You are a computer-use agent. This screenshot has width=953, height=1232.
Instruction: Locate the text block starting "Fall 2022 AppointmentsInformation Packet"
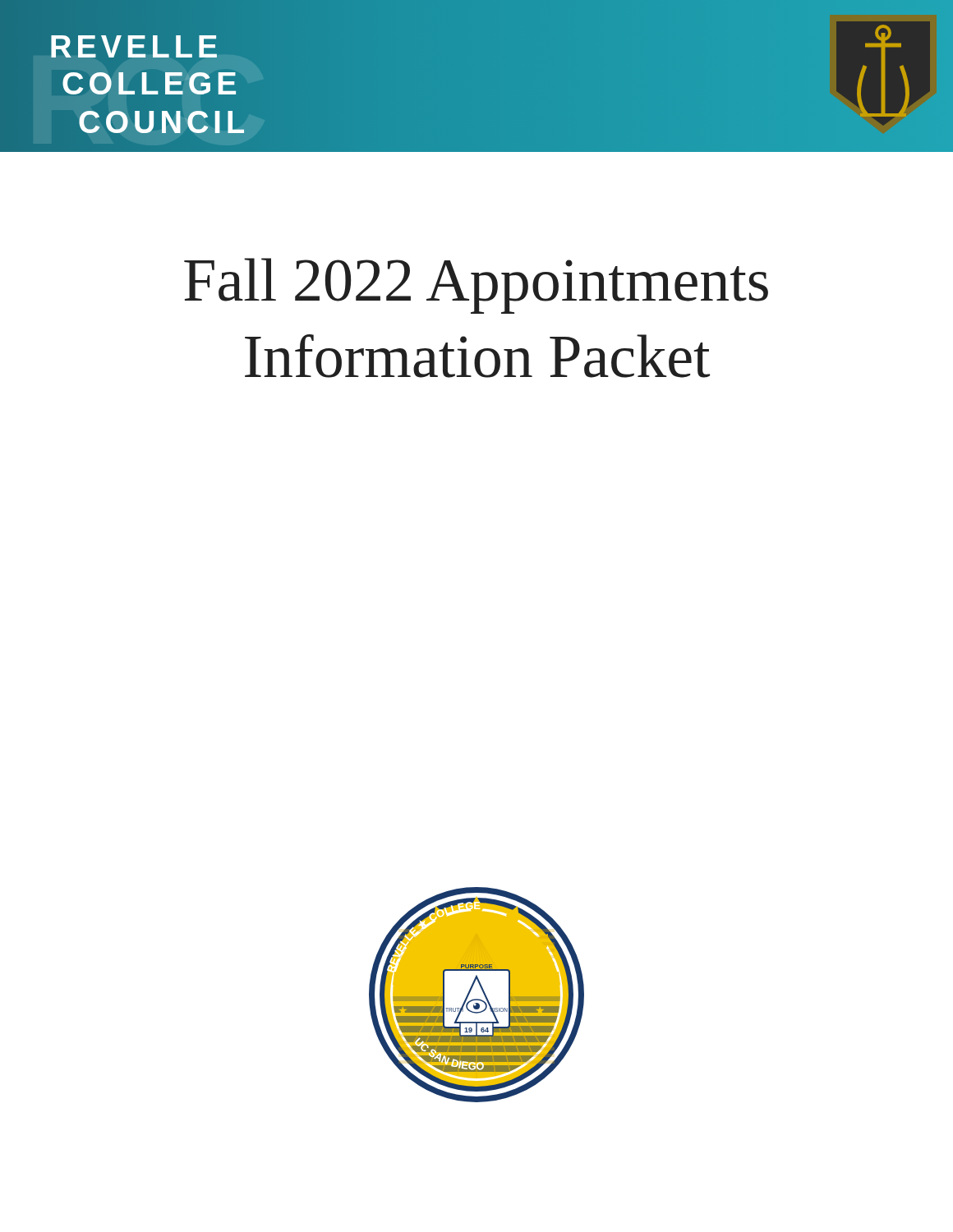tap(476, 318)
